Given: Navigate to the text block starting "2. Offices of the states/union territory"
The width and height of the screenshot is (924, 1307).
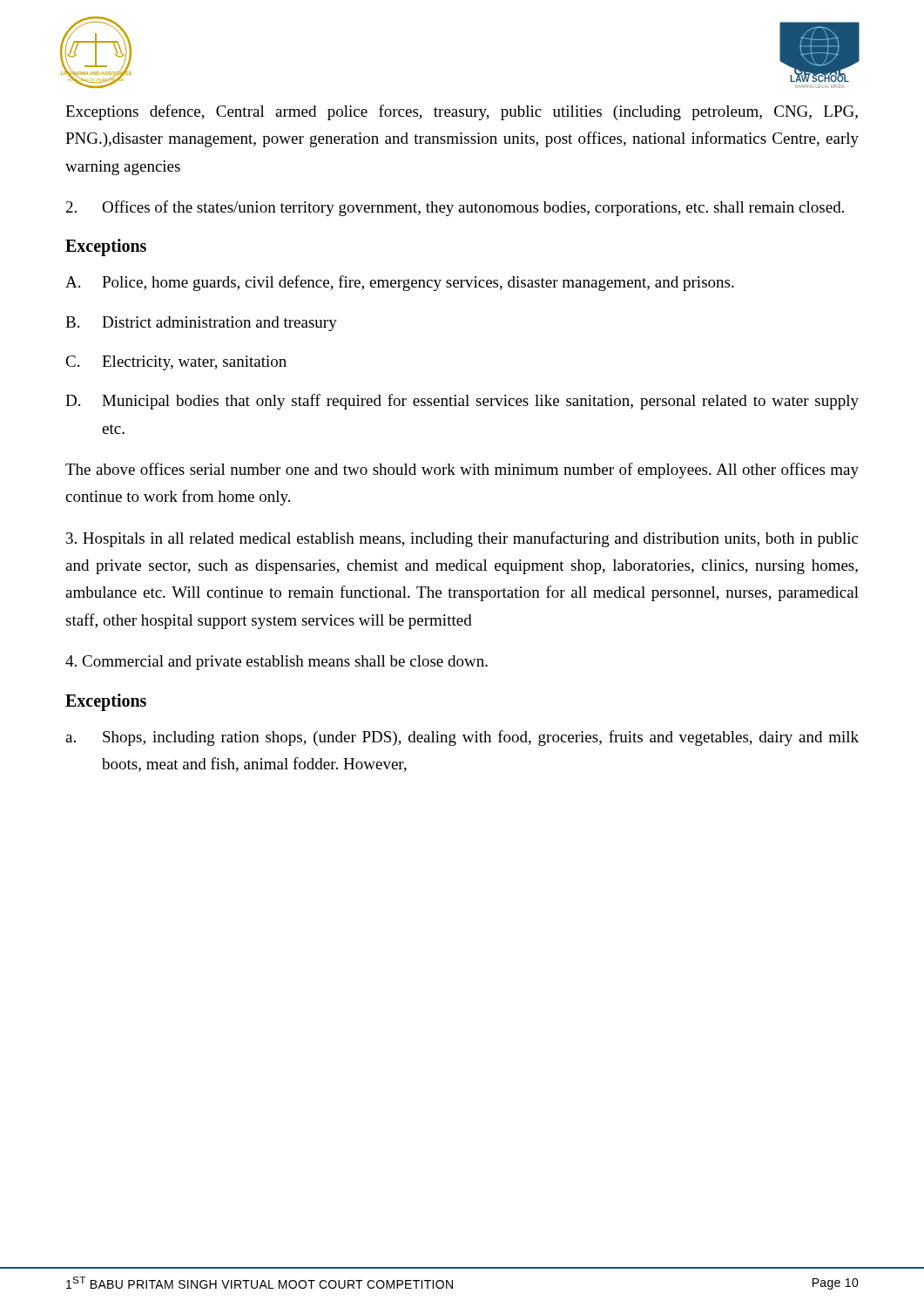Looking at the screenshot, I should click(462, 207).
